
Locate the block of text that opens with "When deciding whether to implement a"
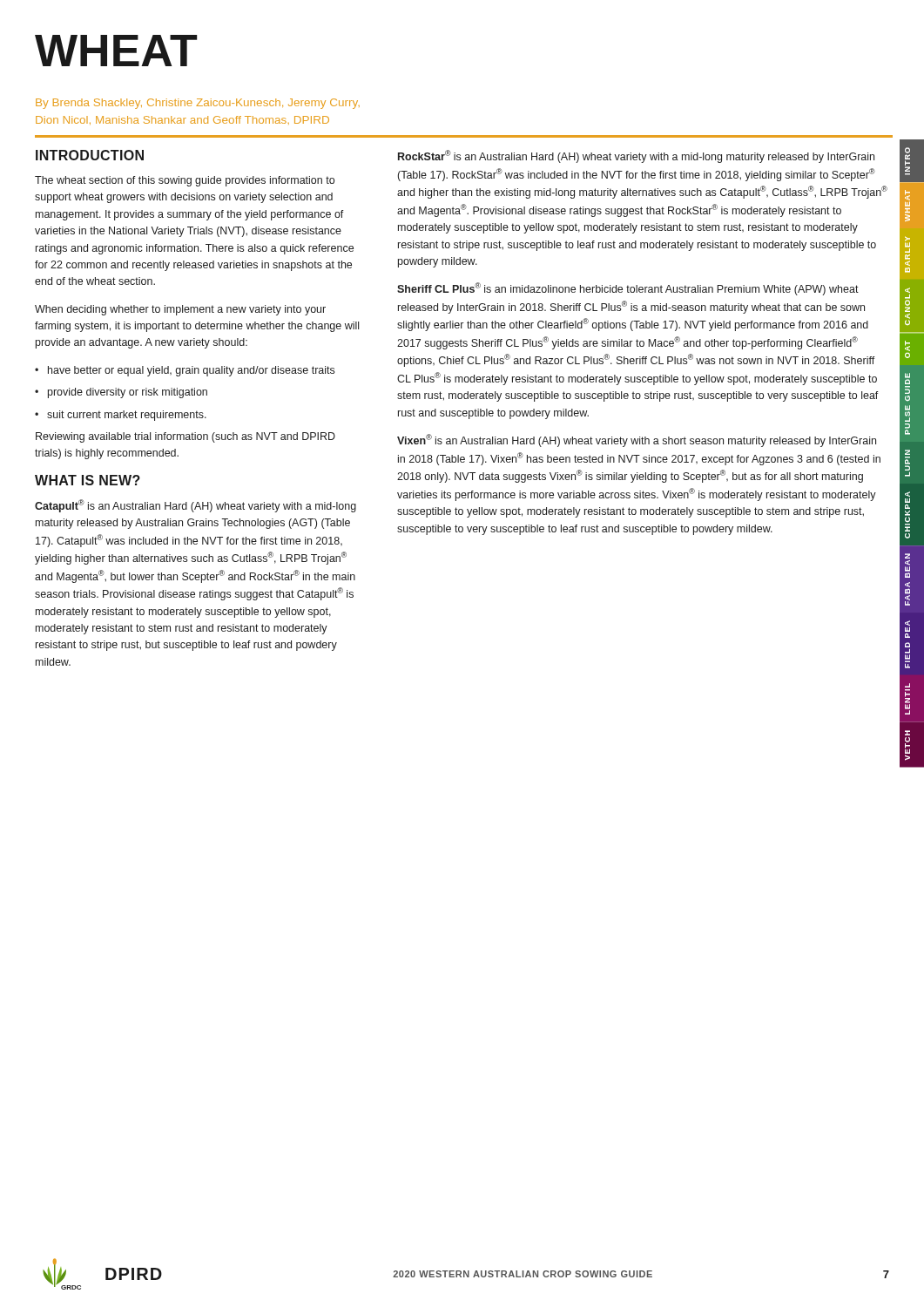pyautogui.click(x=199, y=326)
